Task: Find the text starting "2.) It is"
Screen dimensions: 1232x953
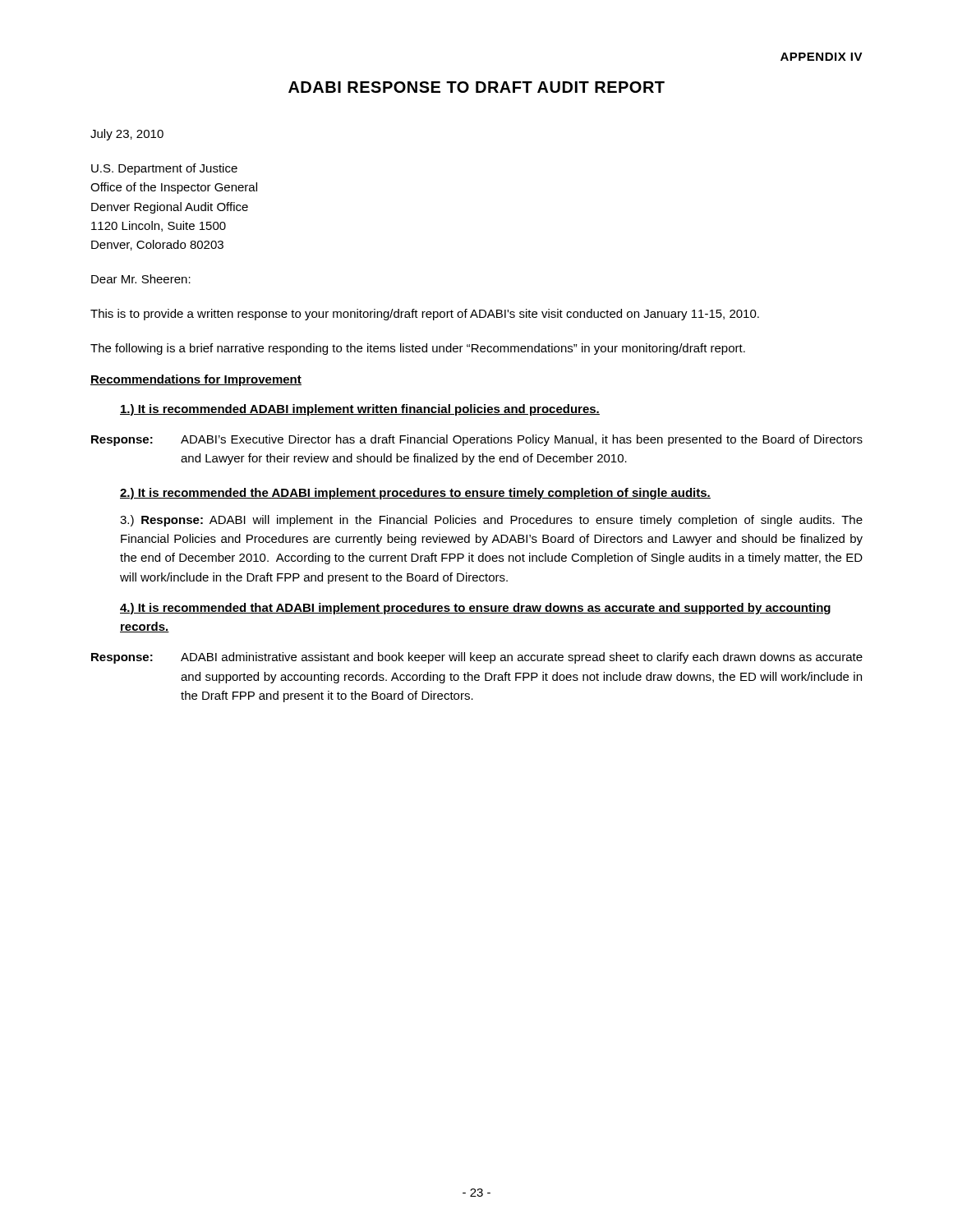Action: click(415, 492)
